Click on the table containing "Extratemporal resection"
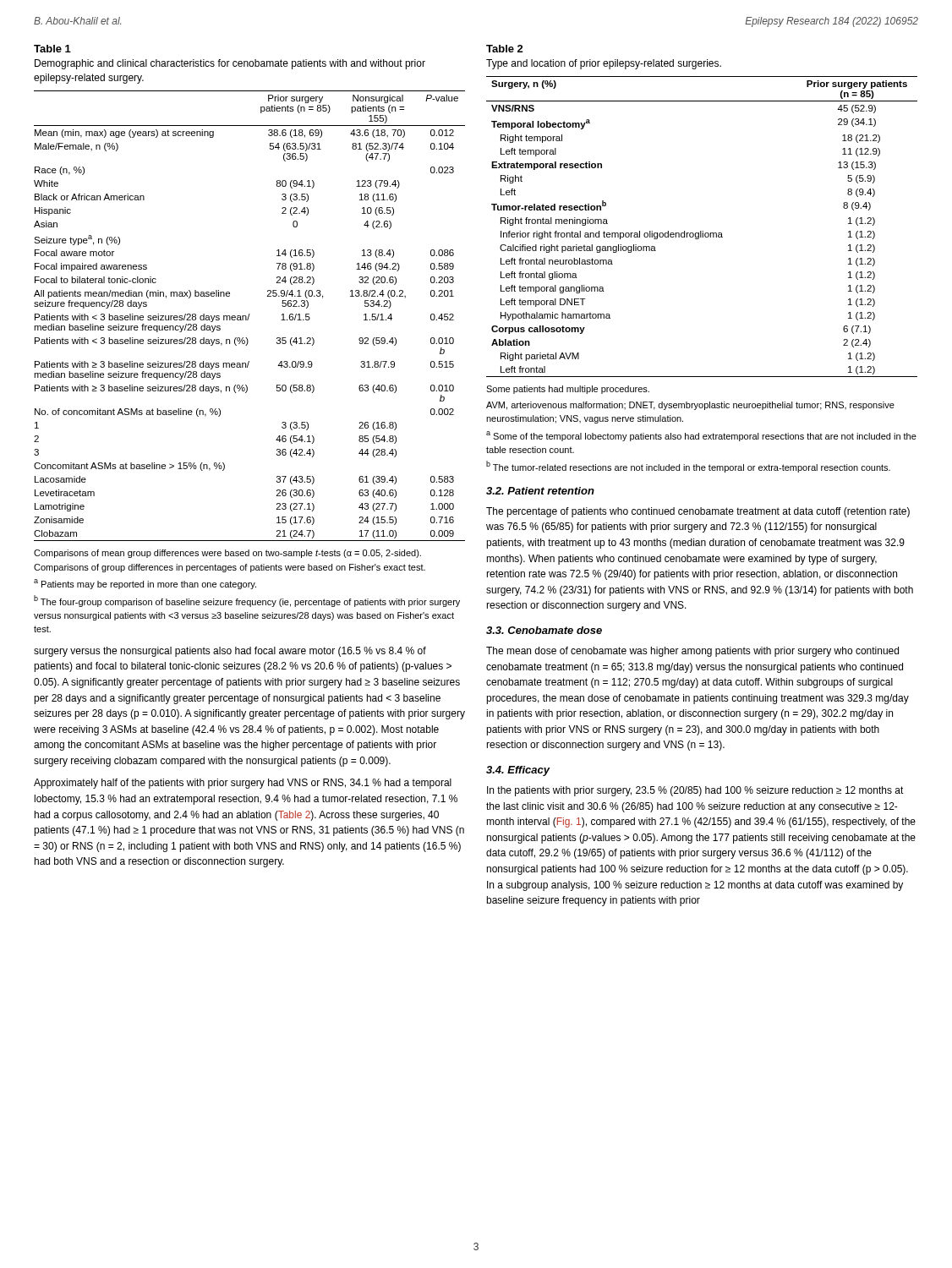The height and width of the screenshot is (1268, 952). 702,227
